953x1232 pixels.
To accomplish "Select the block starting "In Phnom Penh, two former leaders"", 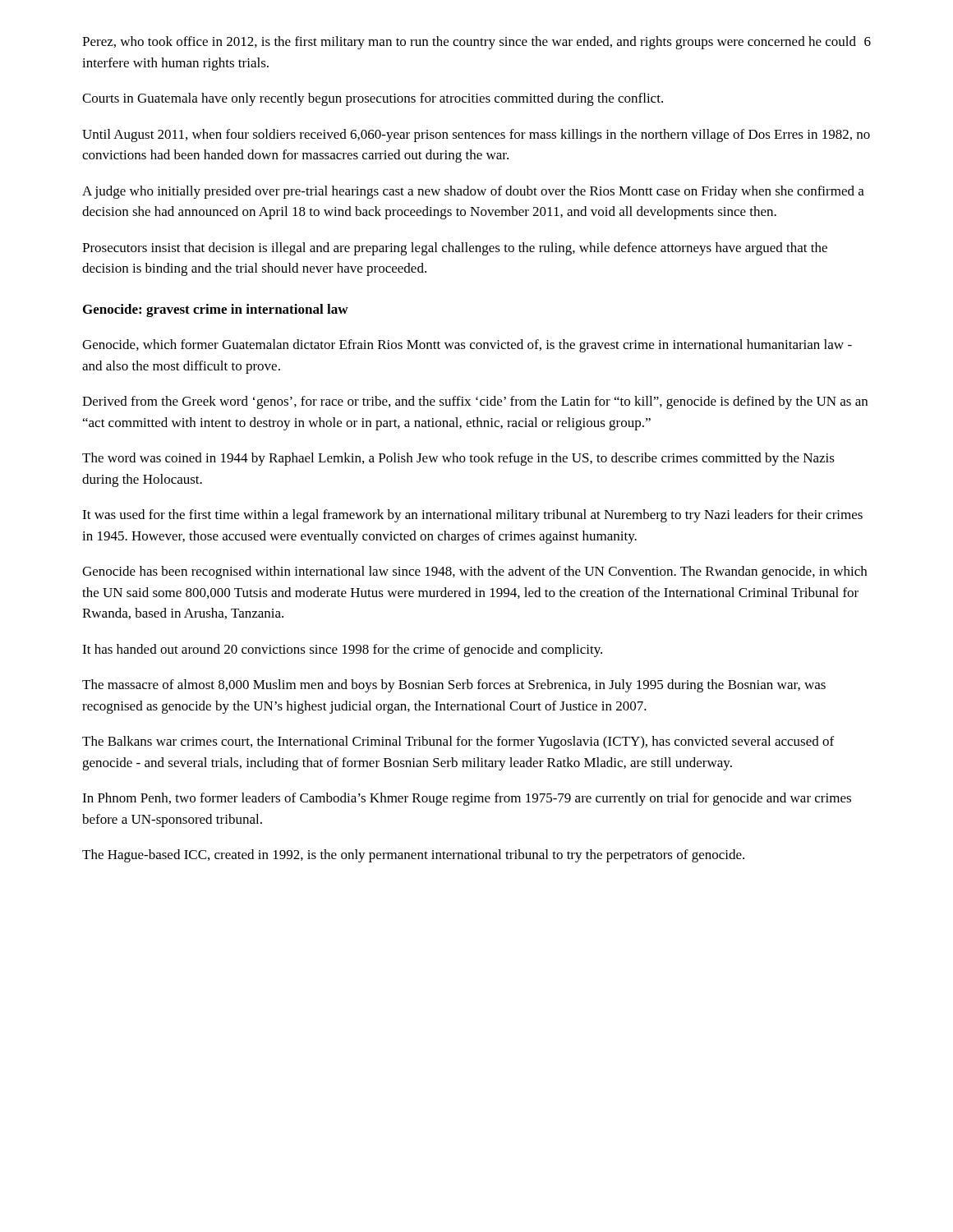I will click(x=467, y=808).
